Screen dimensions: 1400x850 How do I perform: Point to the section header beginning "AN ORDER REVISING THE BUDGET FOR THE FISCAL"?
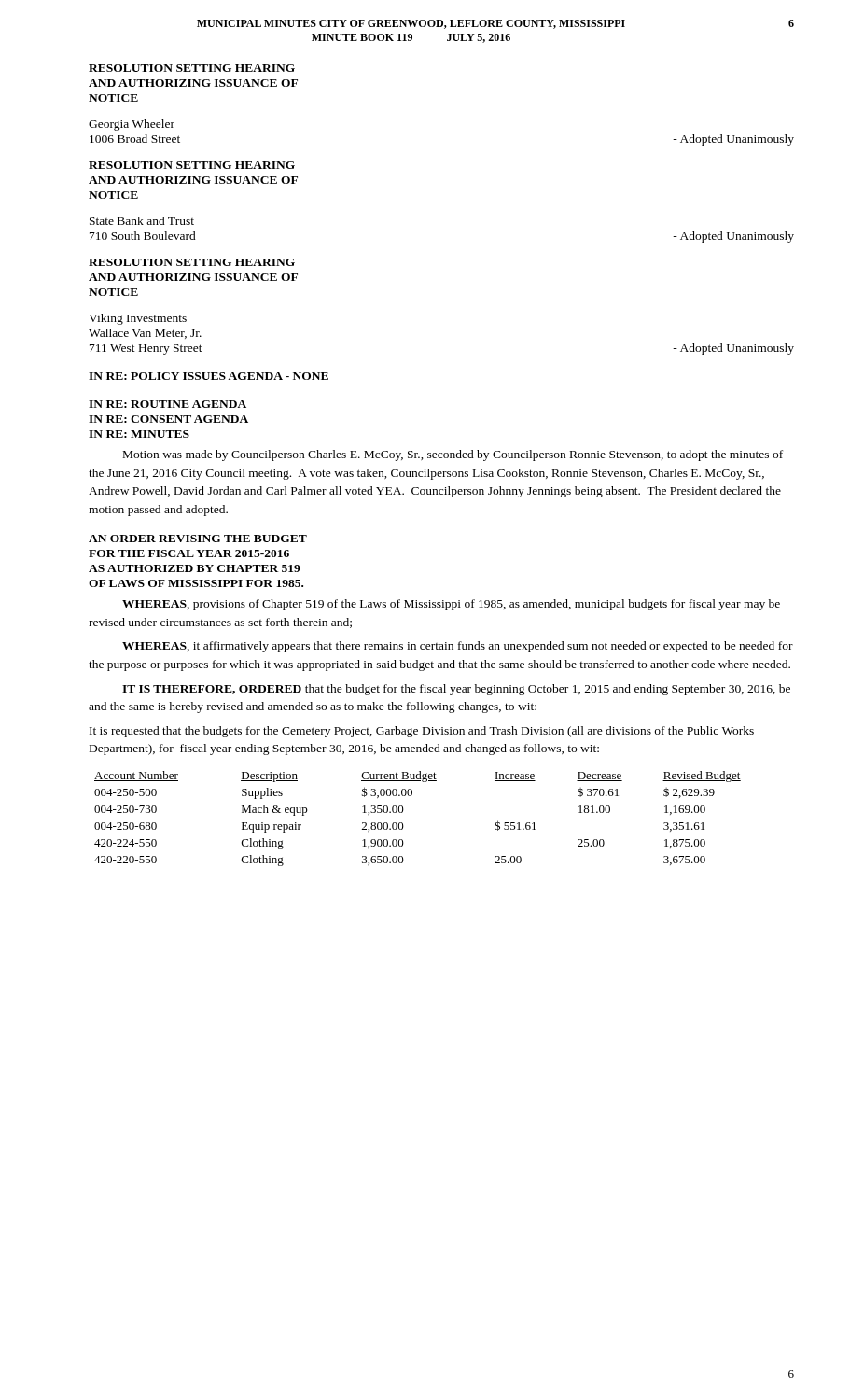(198, 539)
